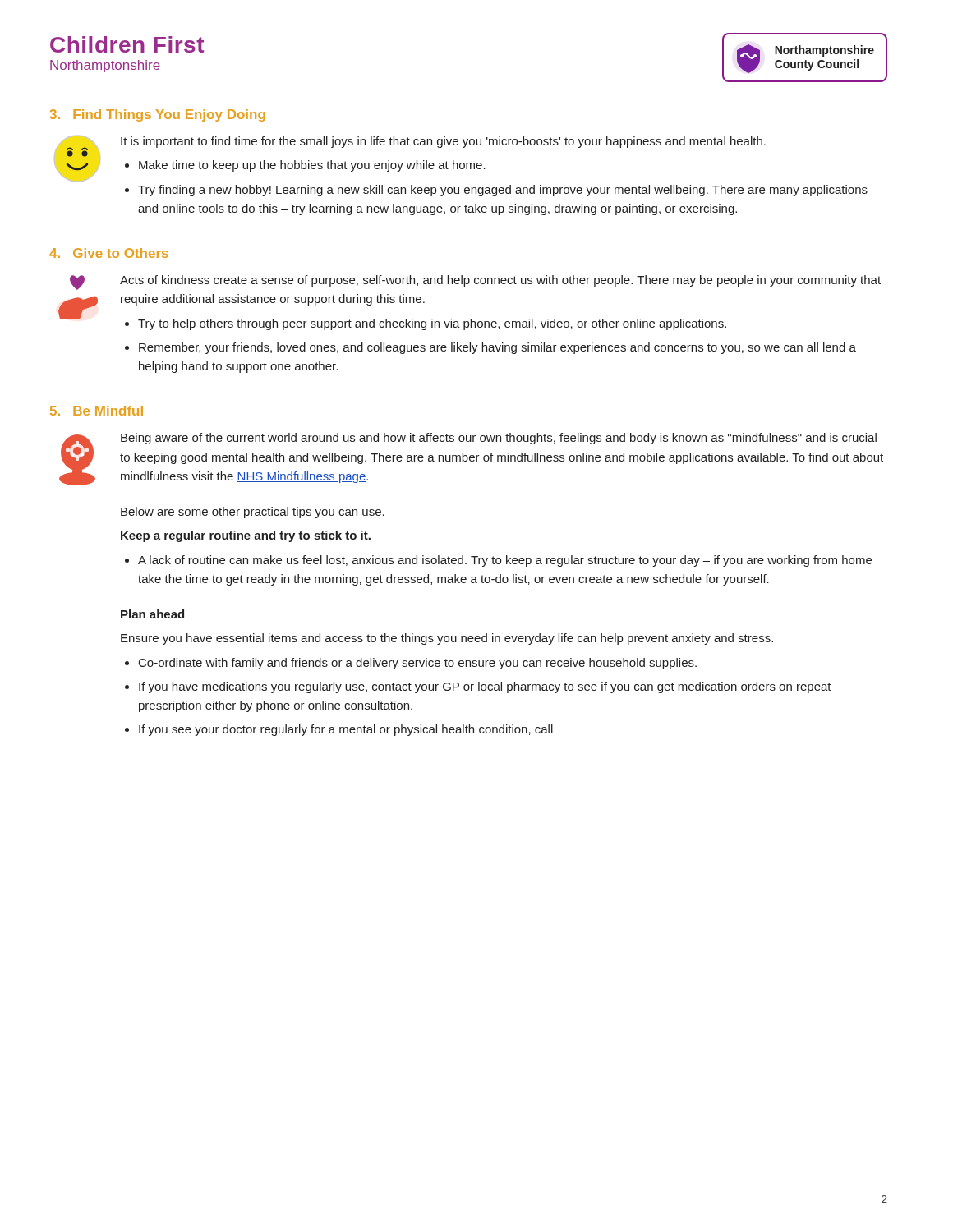953x1232 pixels.
Task: Find the text block that says "Ensure you have essential"
Action: [x=447, y=638]
